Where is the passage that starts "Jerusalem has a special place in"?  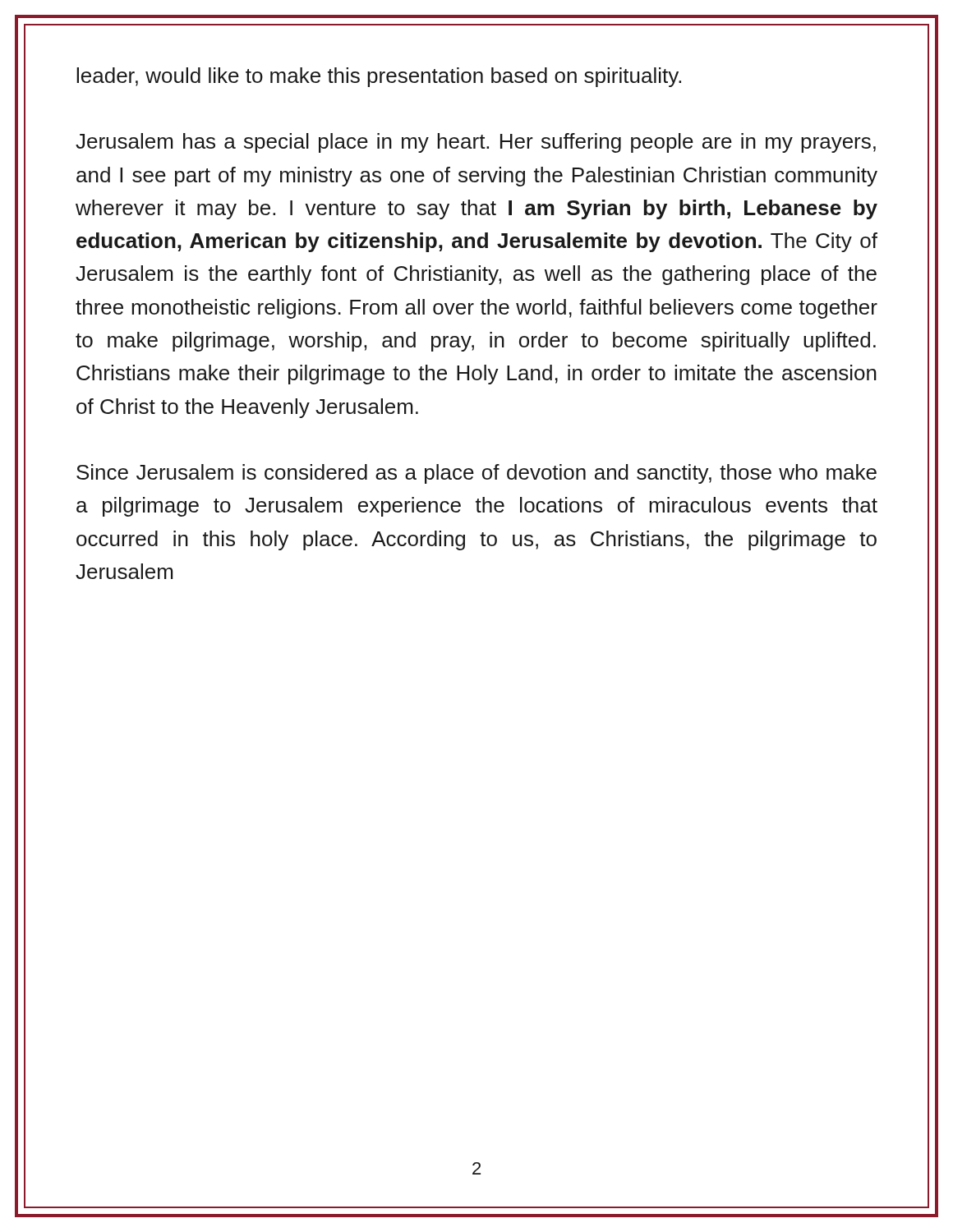(476, 274)
